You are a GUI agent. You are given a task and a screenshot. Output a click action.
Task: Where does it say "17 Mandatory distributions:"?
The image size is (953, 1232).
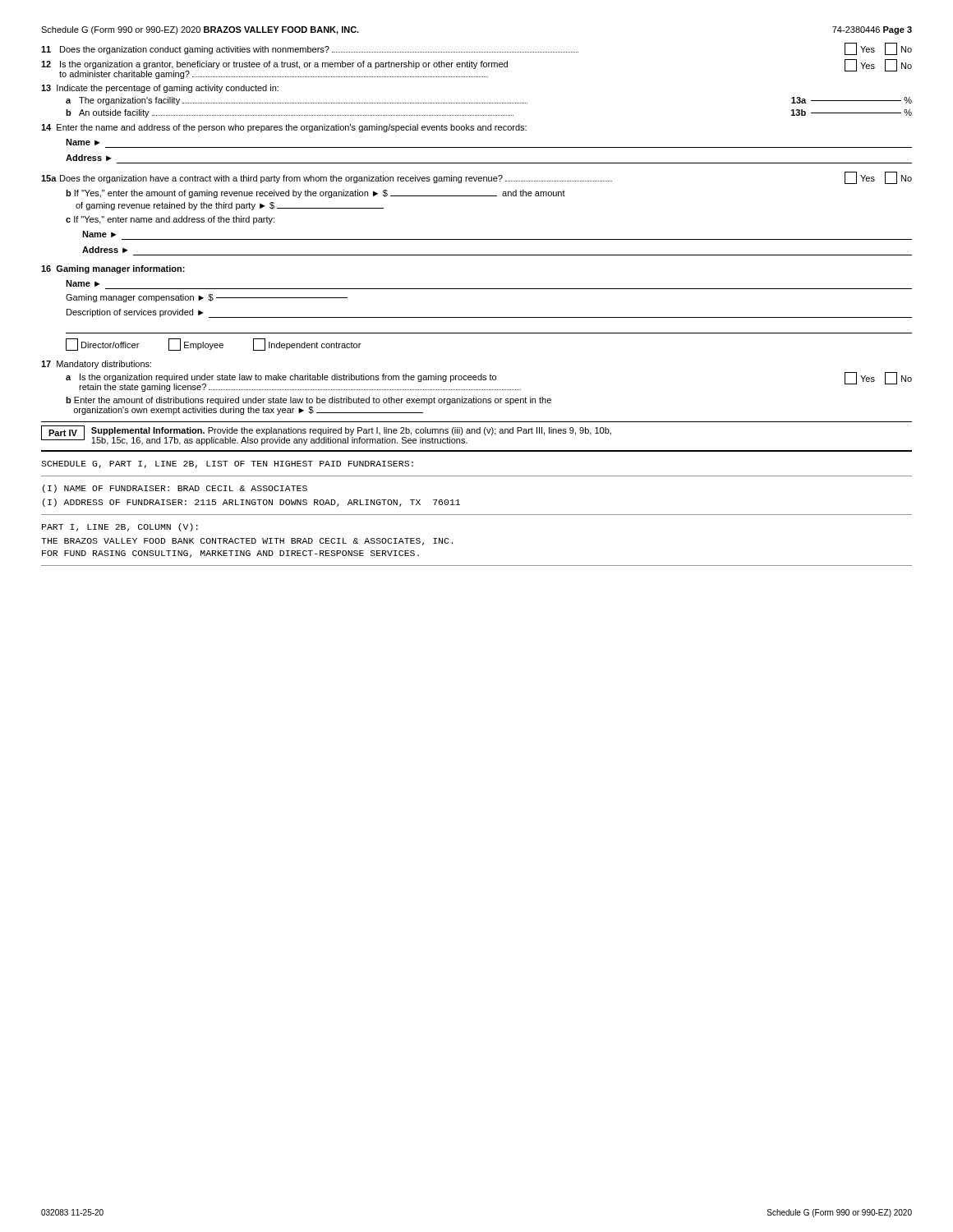pyautogui.click(x=97, y=364)
